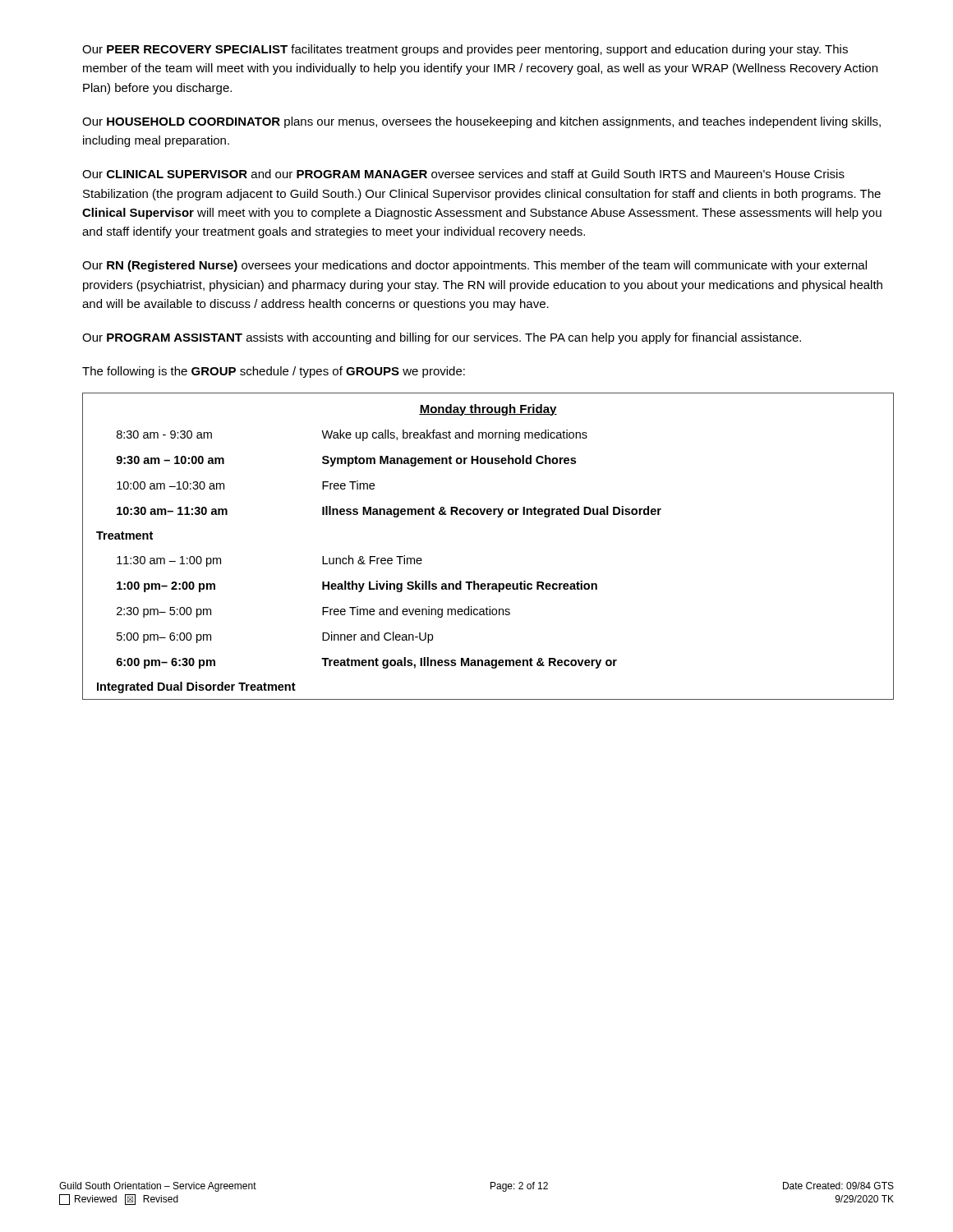Navigate to the region starting "Our CLINICAL SUPERVISOR and our PROGRAM MANAGER"
Viewport: 953px width, 1232px height.
(x=482, y=203)
